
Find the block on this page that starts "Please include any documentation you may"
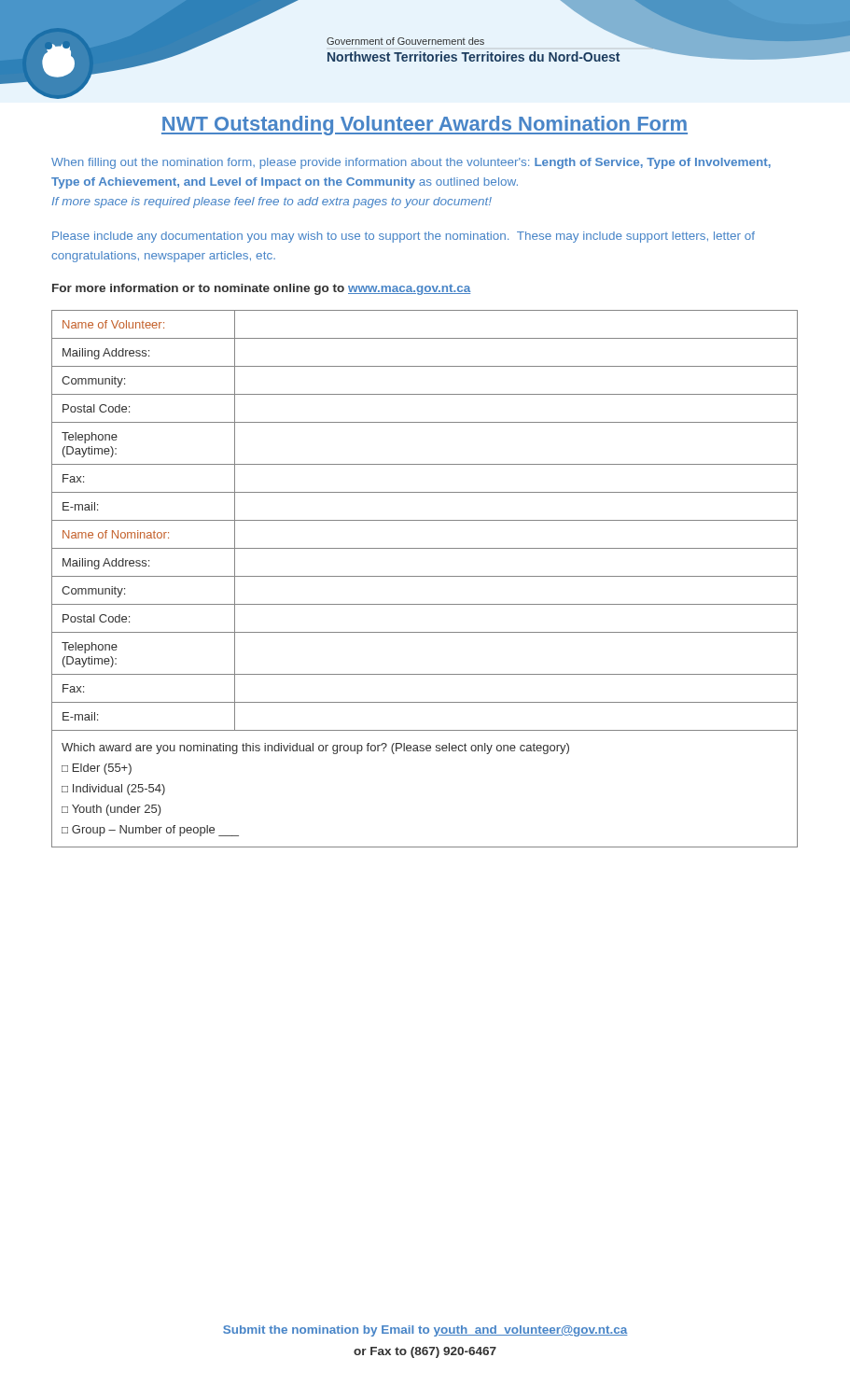pos(403,245)
